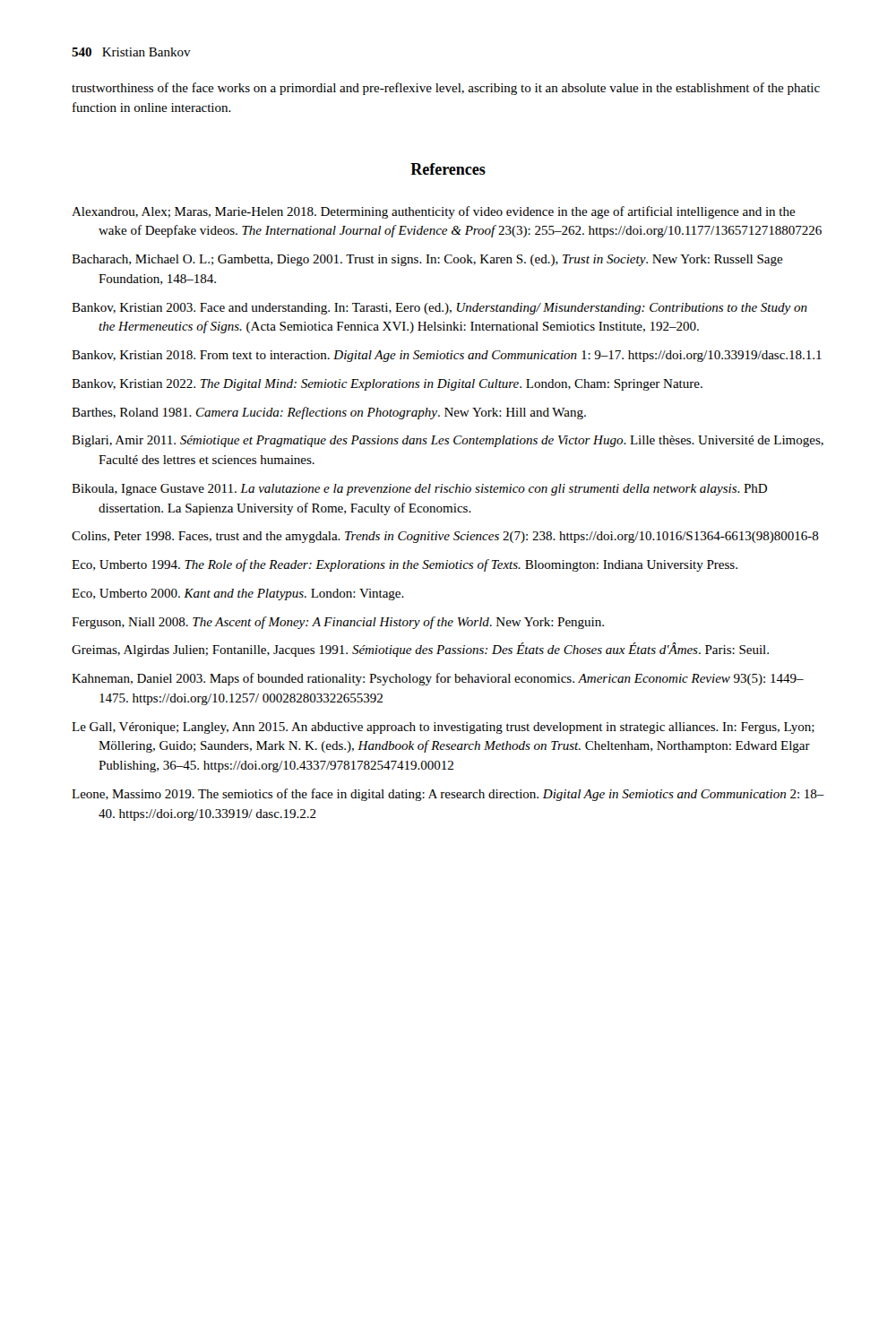
Task: Point to the passage starting "Bankov, Kristian 2003. Face and"
Action: coord(439,317)
